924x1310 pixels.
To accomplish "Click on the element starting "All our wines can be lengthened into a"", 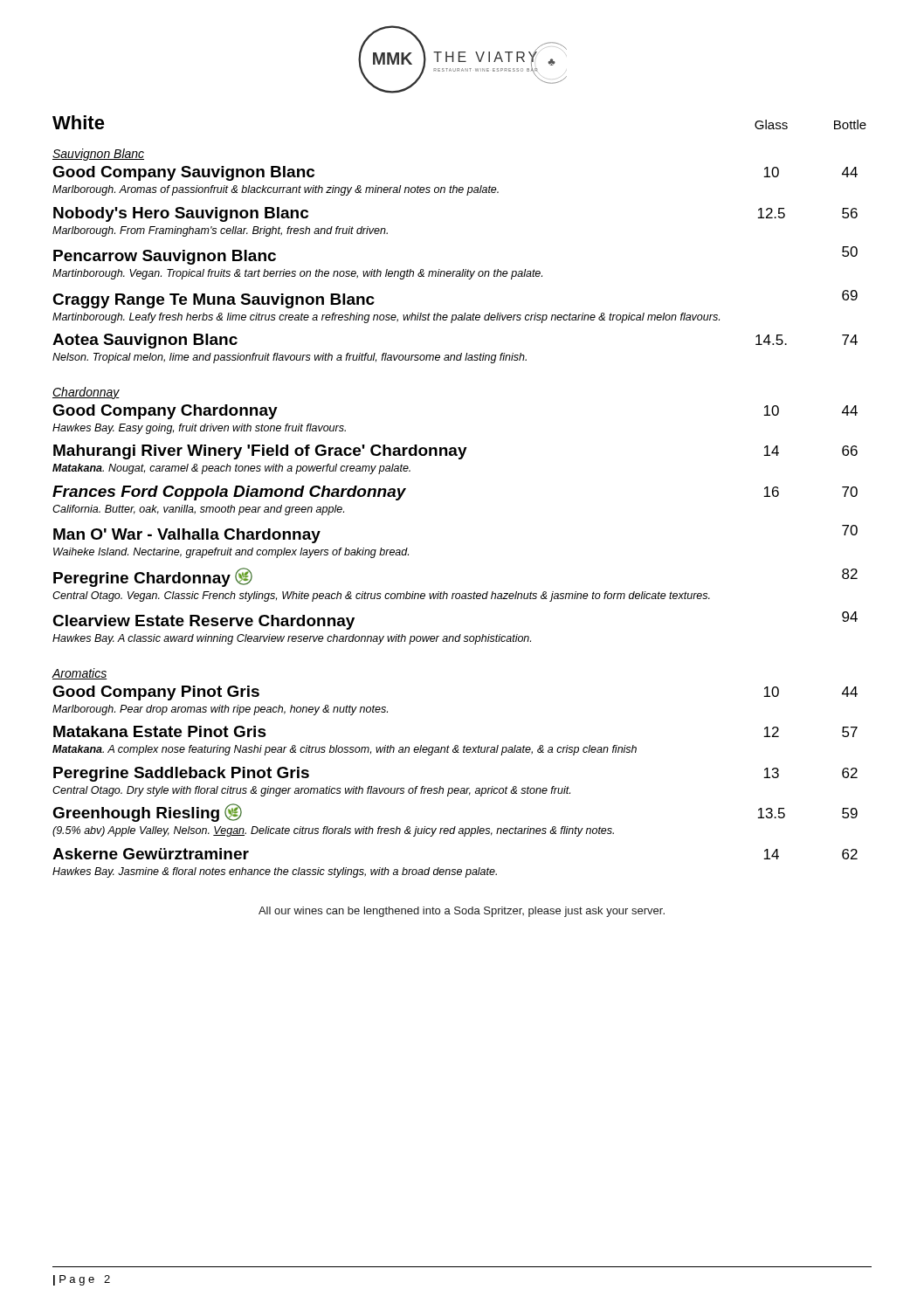I will [x=462, y=910].
